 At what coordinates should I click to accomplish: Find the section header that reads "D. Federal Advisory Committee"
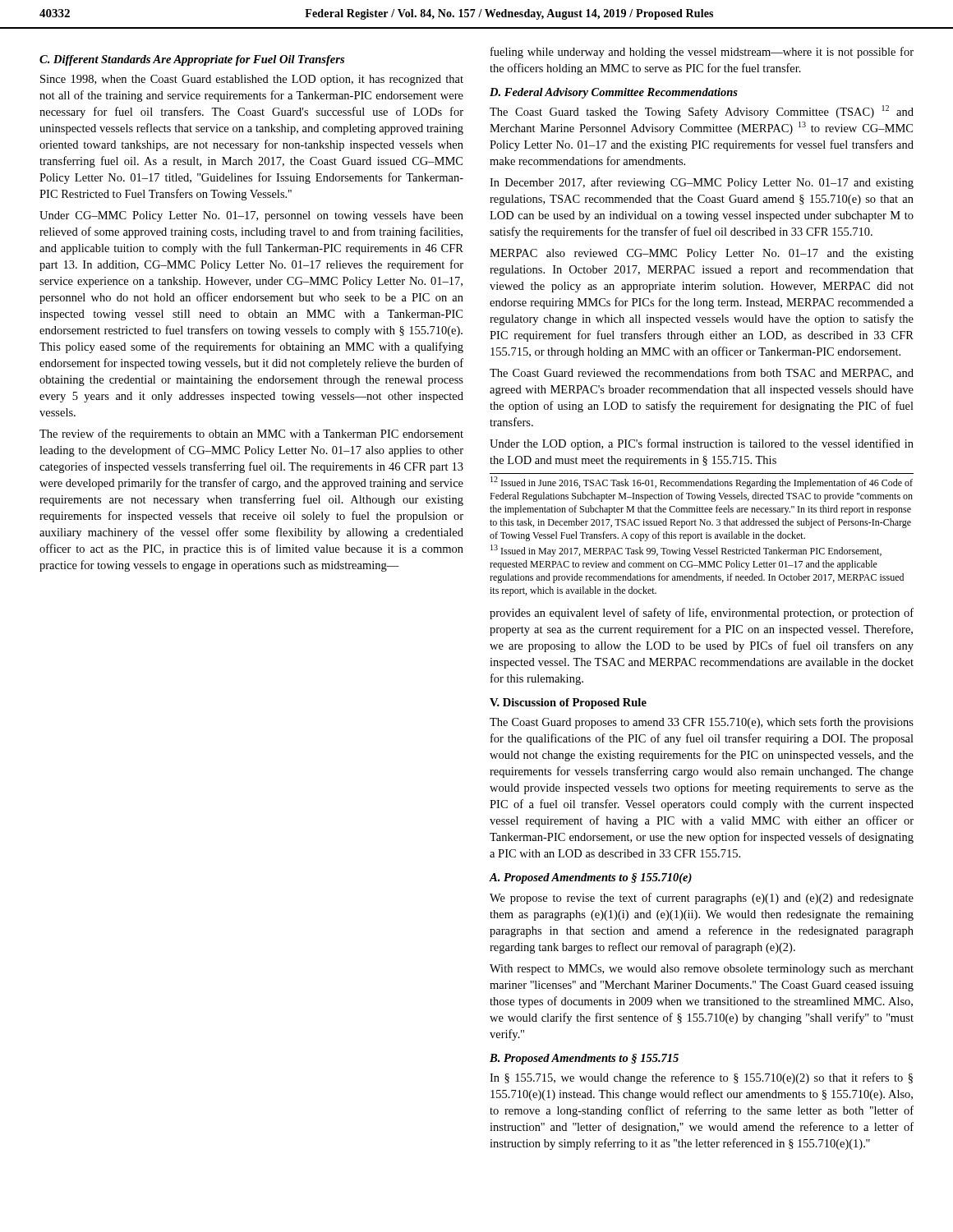tap(614, 92)
